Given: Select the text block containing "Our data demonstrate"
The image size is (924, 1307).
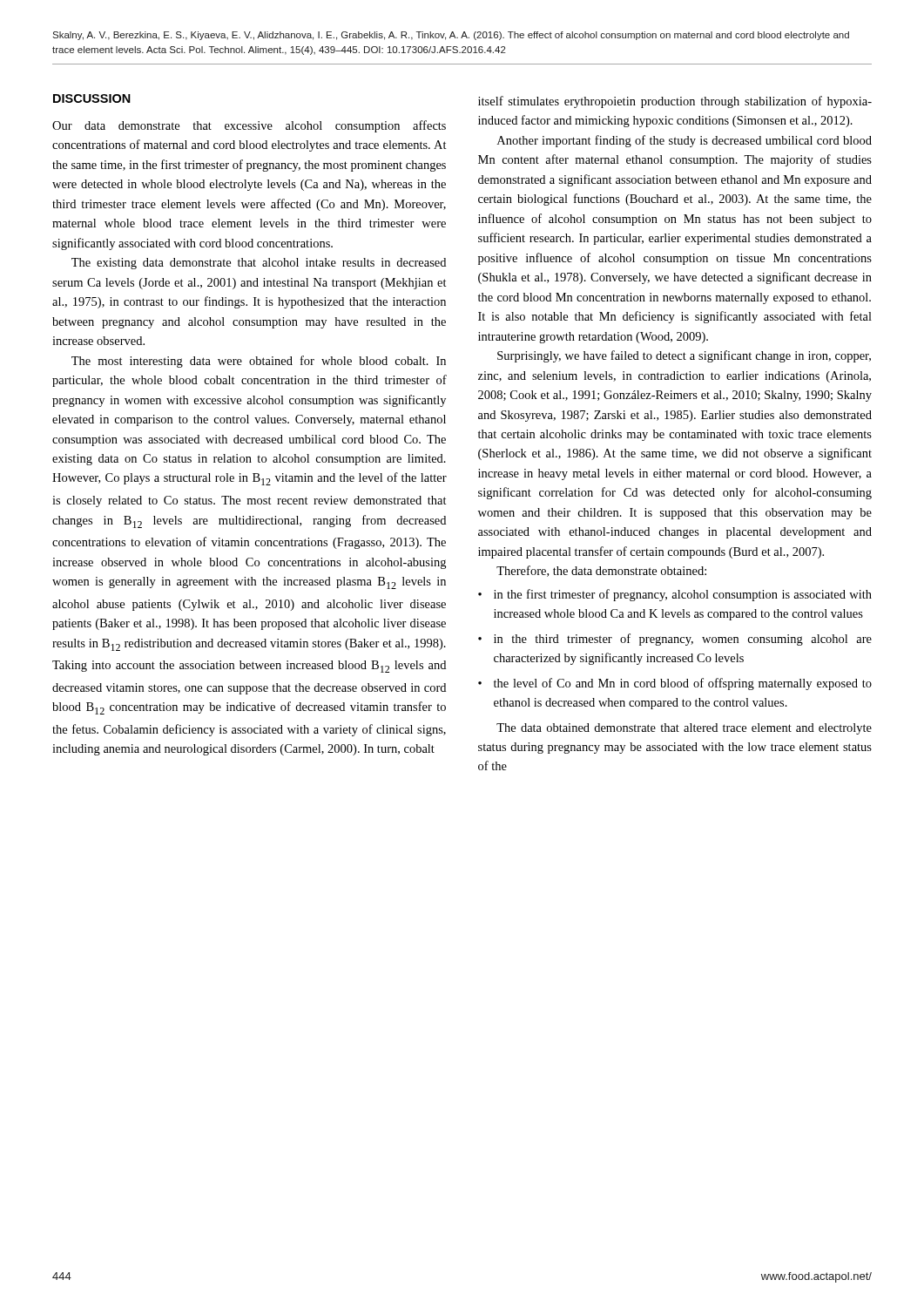Looking at the screenshot, I should click(249, 437).
